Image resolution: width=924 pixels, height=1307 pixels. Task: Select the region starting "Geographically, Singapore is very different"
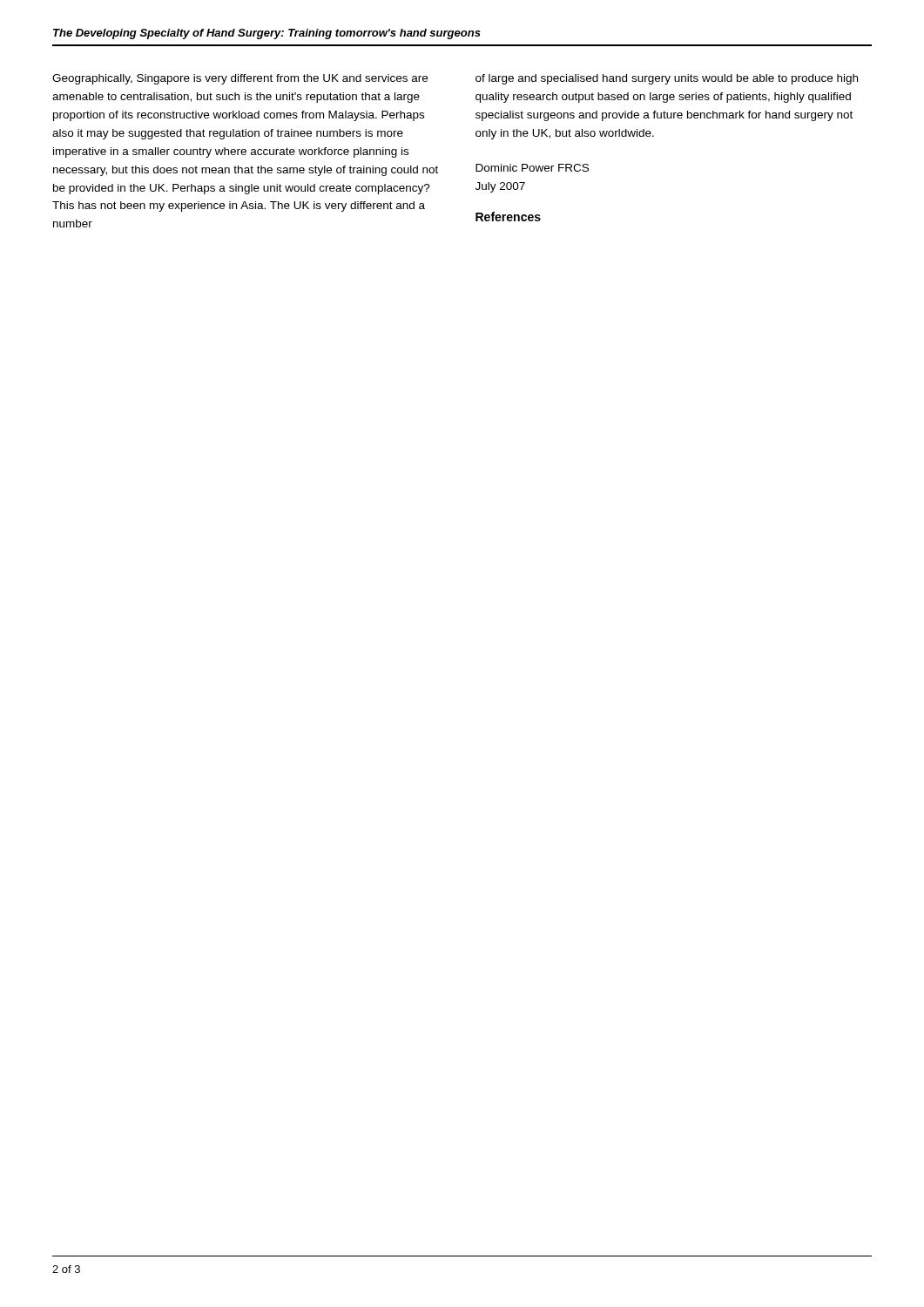[x=245, y=151]
